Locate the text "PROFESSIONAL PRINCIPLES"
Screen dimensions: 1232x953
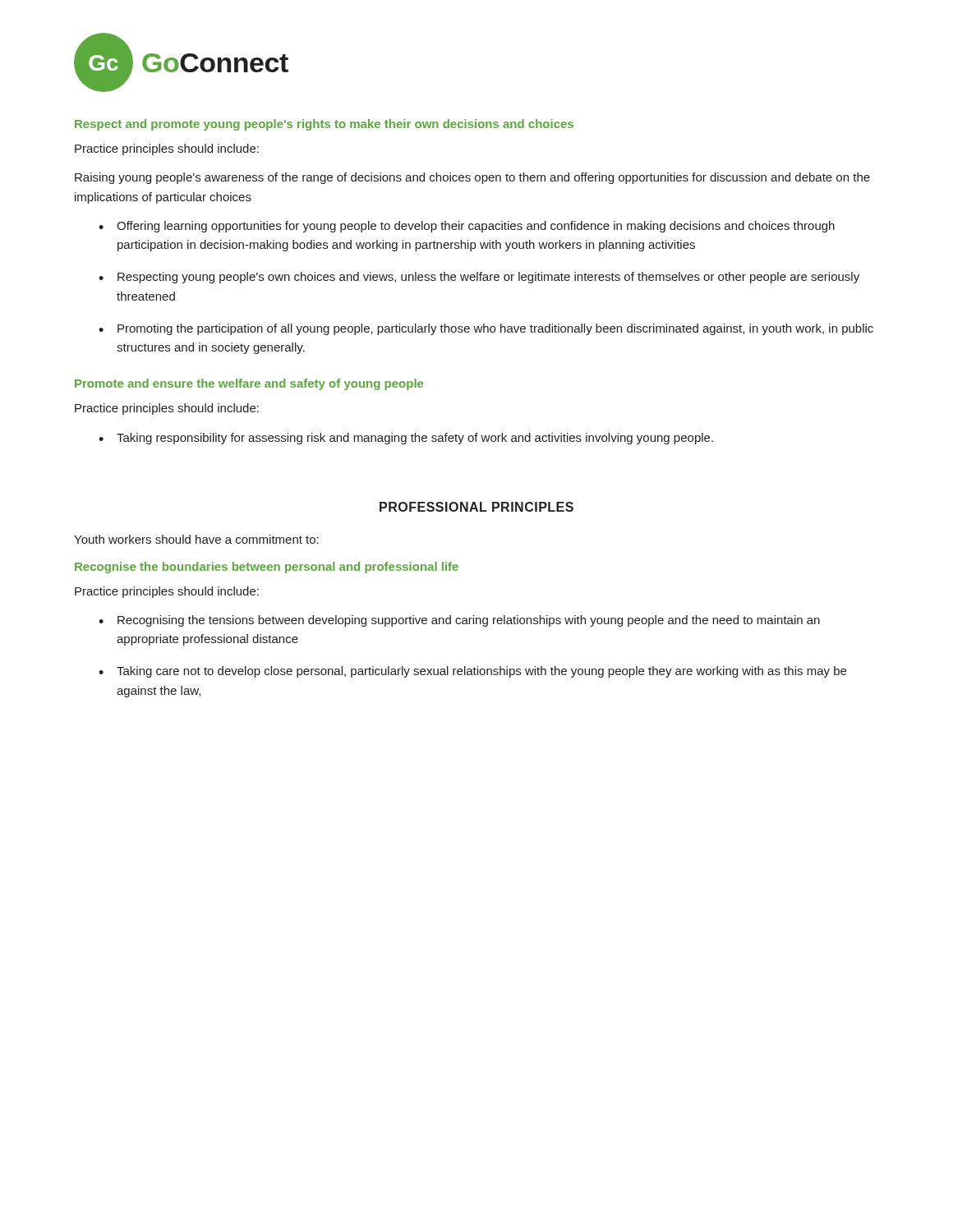tap(476, 508)
